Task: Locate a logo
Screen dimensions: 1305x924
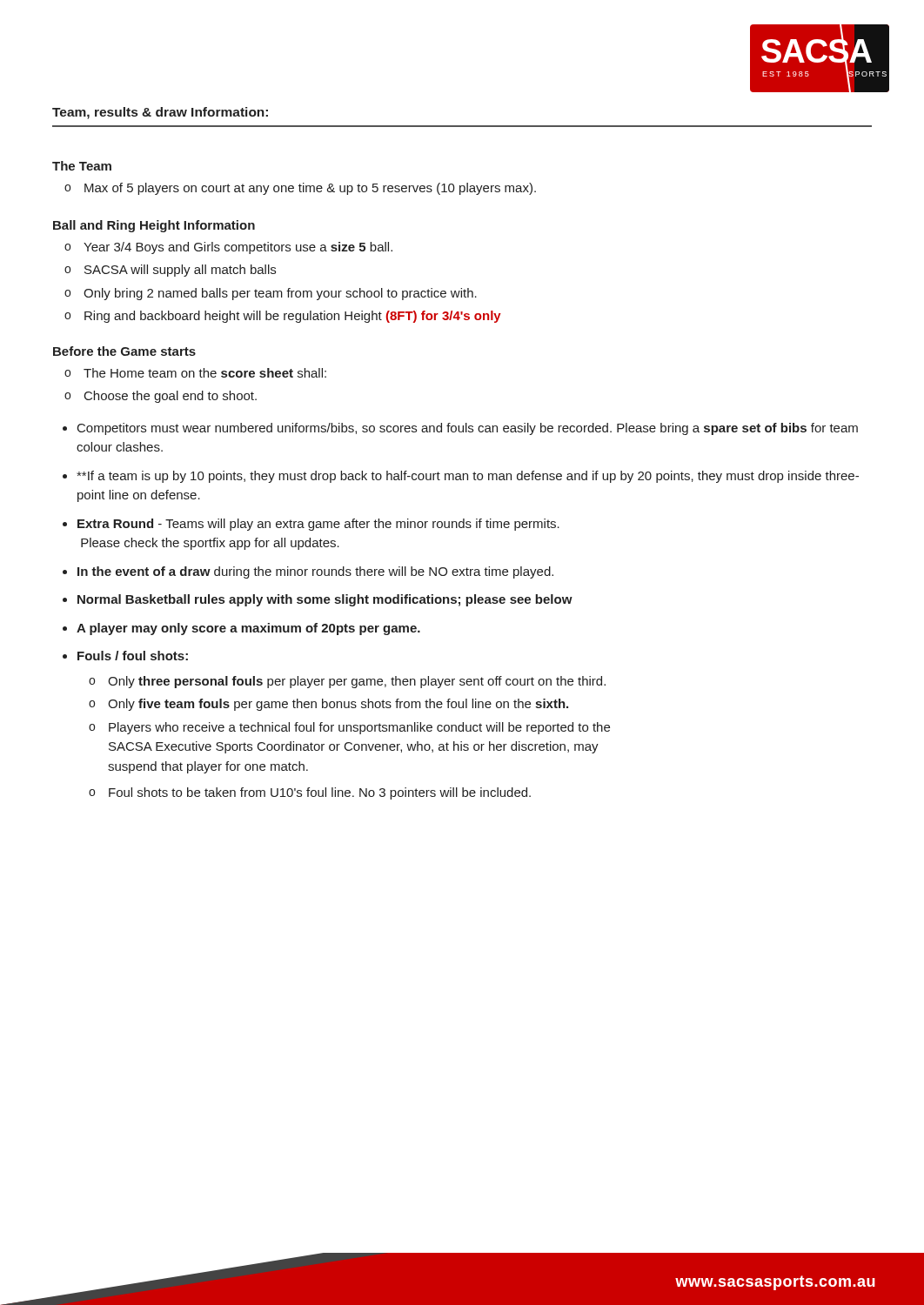Action: pyautogui.click(x=820, y=59)
